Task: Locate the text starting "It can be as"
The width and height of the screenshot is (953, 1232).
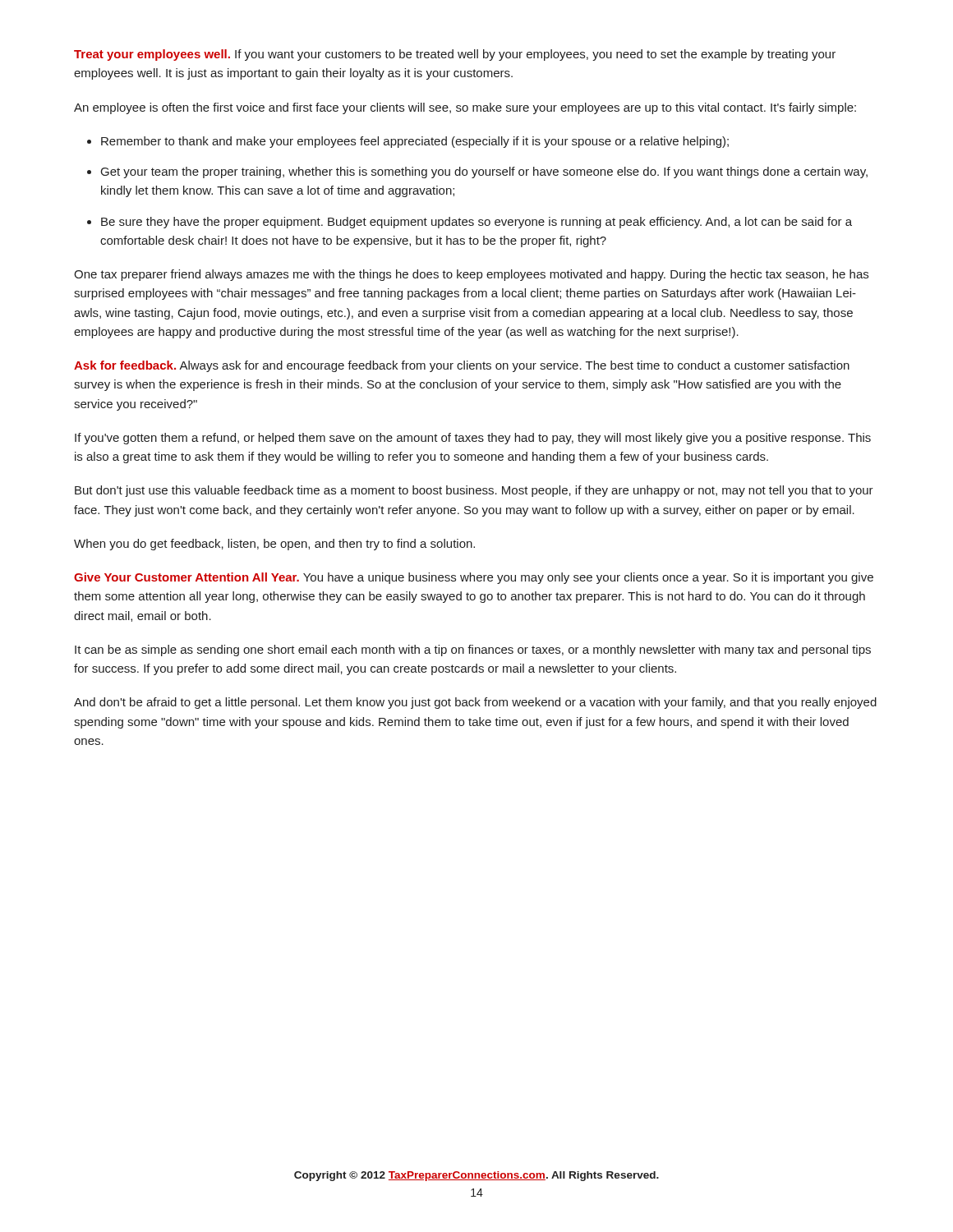Action: pyautogui.click(x=473, y=659)
